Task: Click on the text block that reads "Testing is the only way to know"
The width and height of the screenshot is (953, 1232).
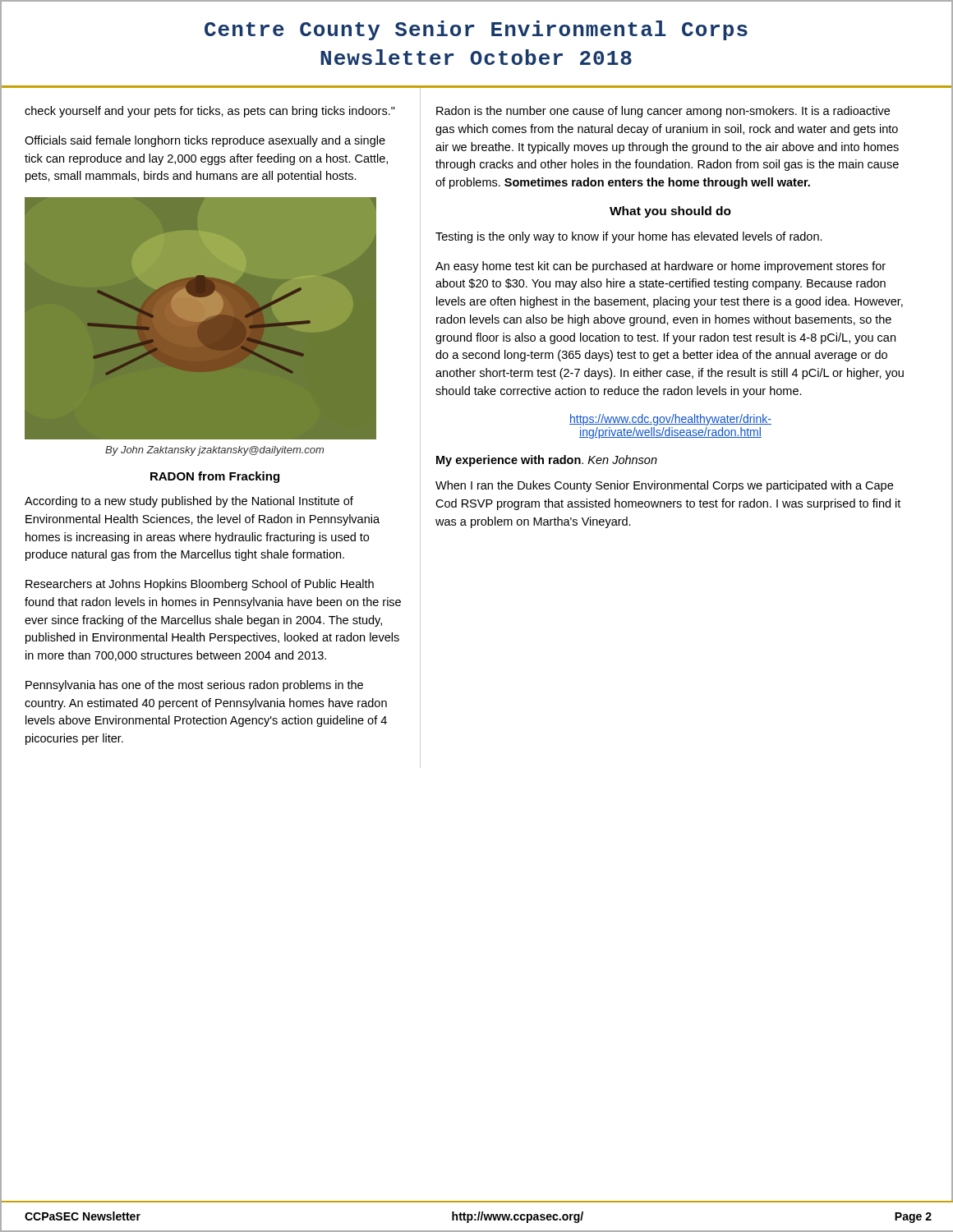Action: point(629,236)
